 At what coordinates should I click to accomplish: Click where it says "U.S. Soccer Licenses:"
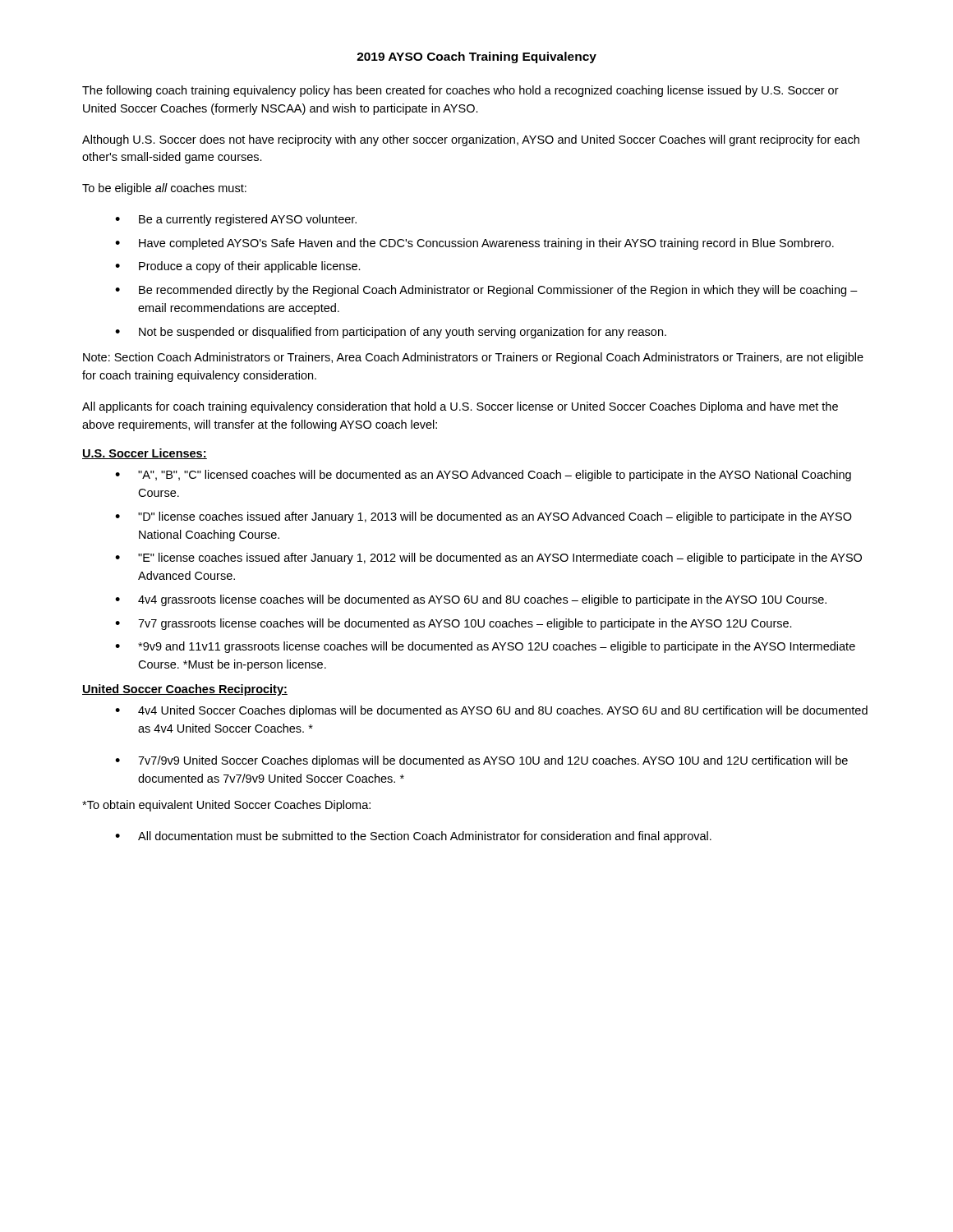coord(144,454)
